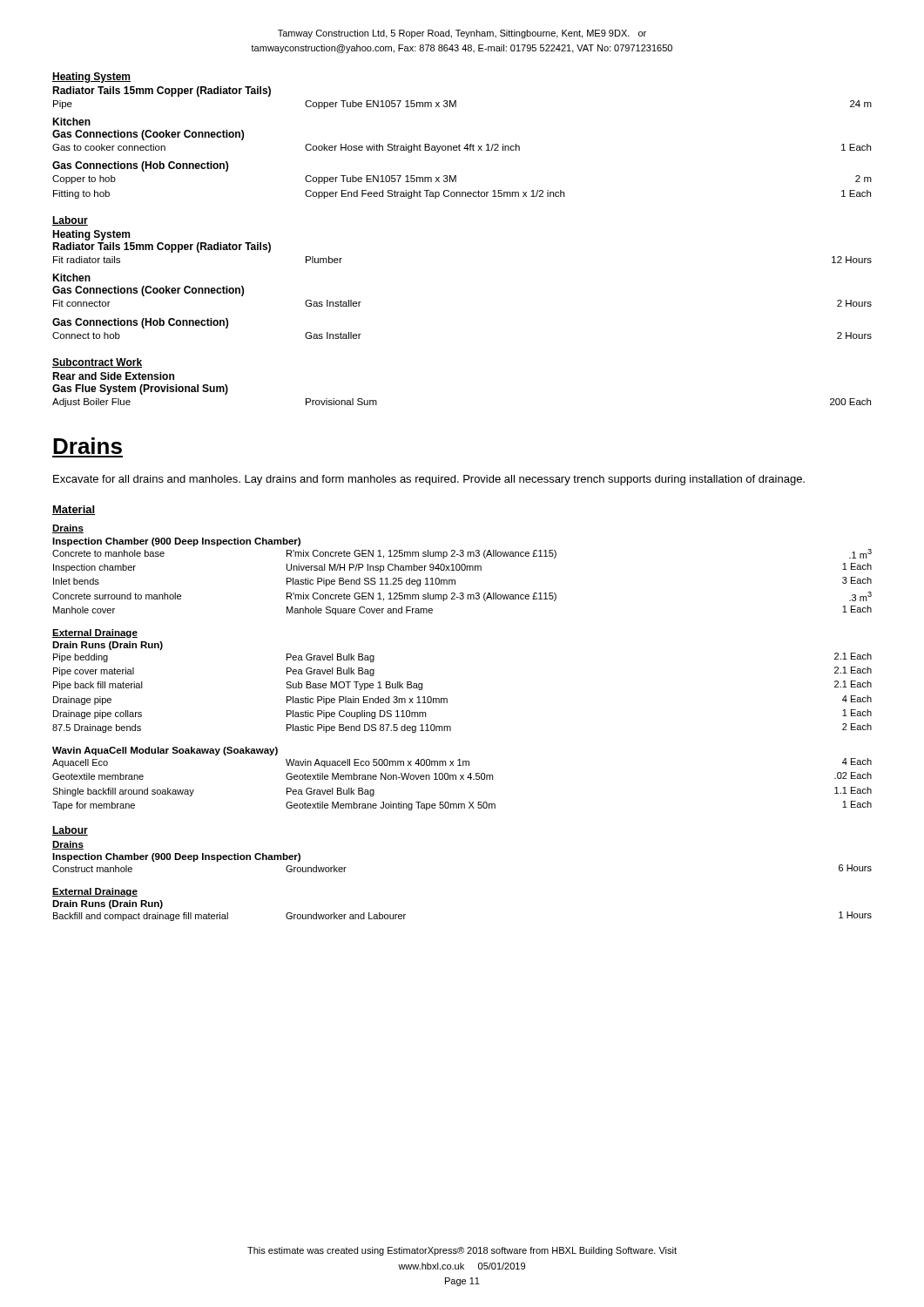Screen dimensions: 1307x924
Task: Locate the block of text that opens with "Radiator Tails 15mm Copper (Radiator Tails) Pipe"
Action: (x=462, y=98)
